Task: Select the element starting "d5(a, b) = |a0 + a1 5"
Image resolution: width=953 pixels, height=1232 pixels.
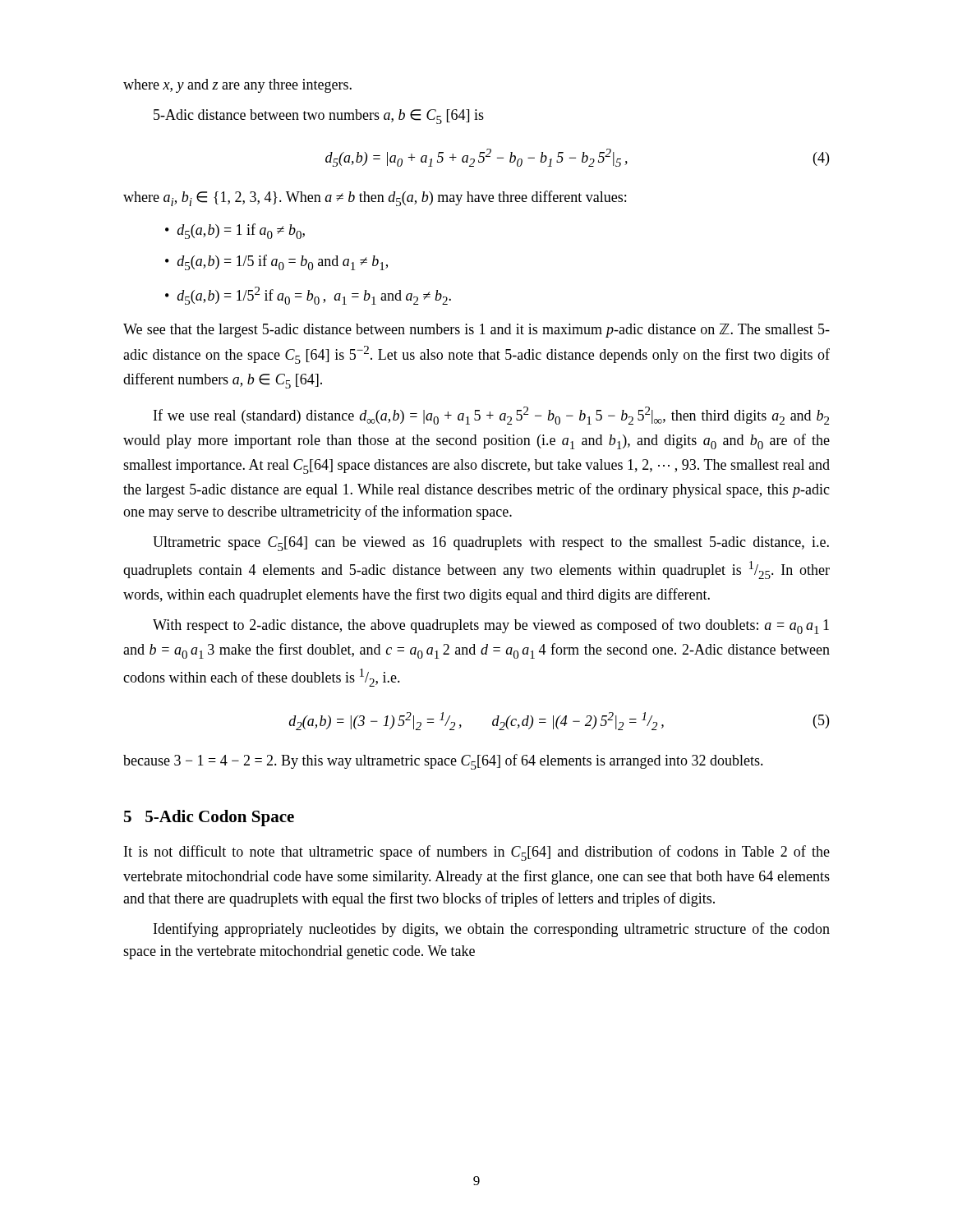Action: 476,158
